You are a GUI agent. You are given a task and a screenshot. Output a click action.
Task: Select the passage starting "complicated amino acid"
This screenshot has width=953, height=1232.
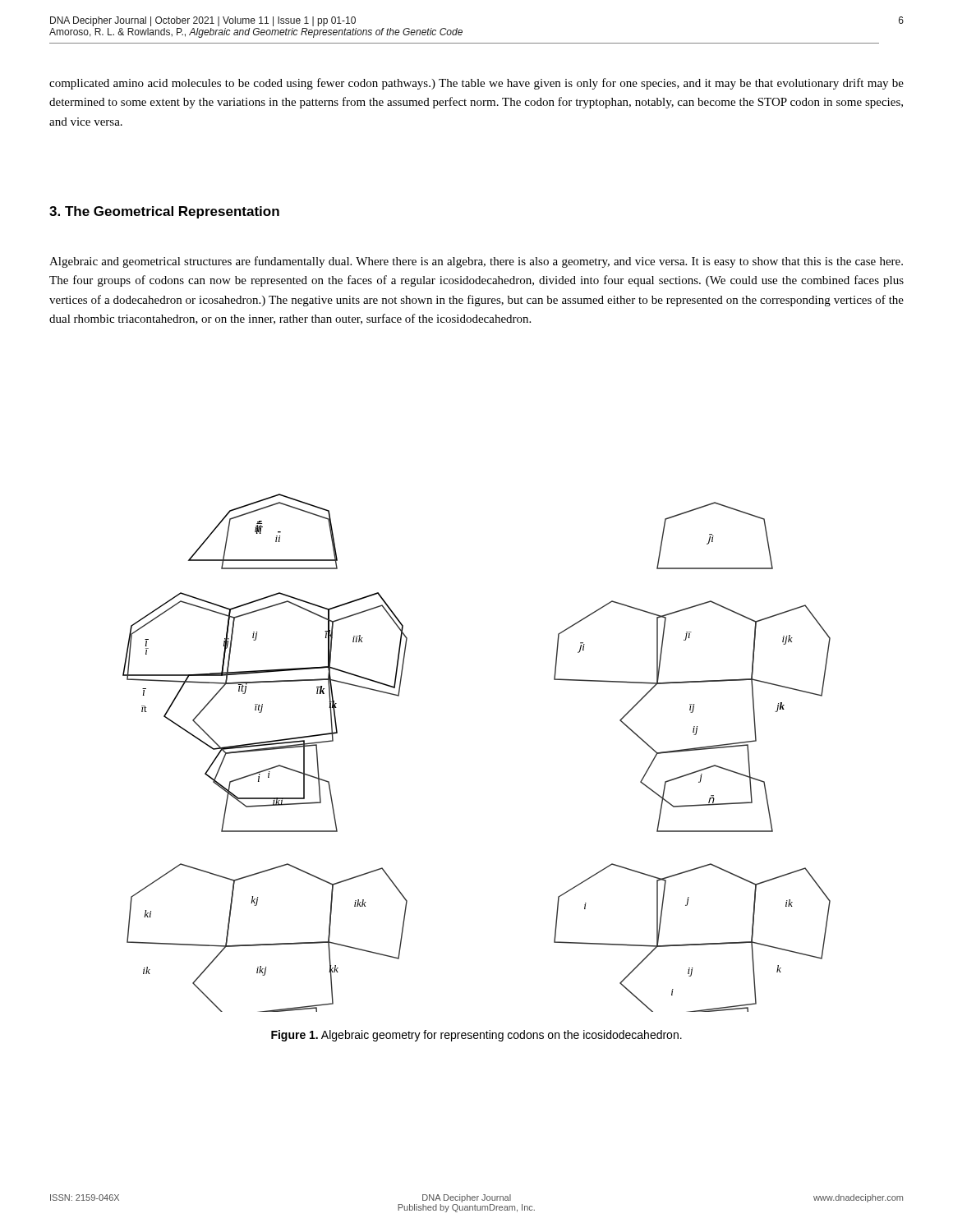(476, 102)
